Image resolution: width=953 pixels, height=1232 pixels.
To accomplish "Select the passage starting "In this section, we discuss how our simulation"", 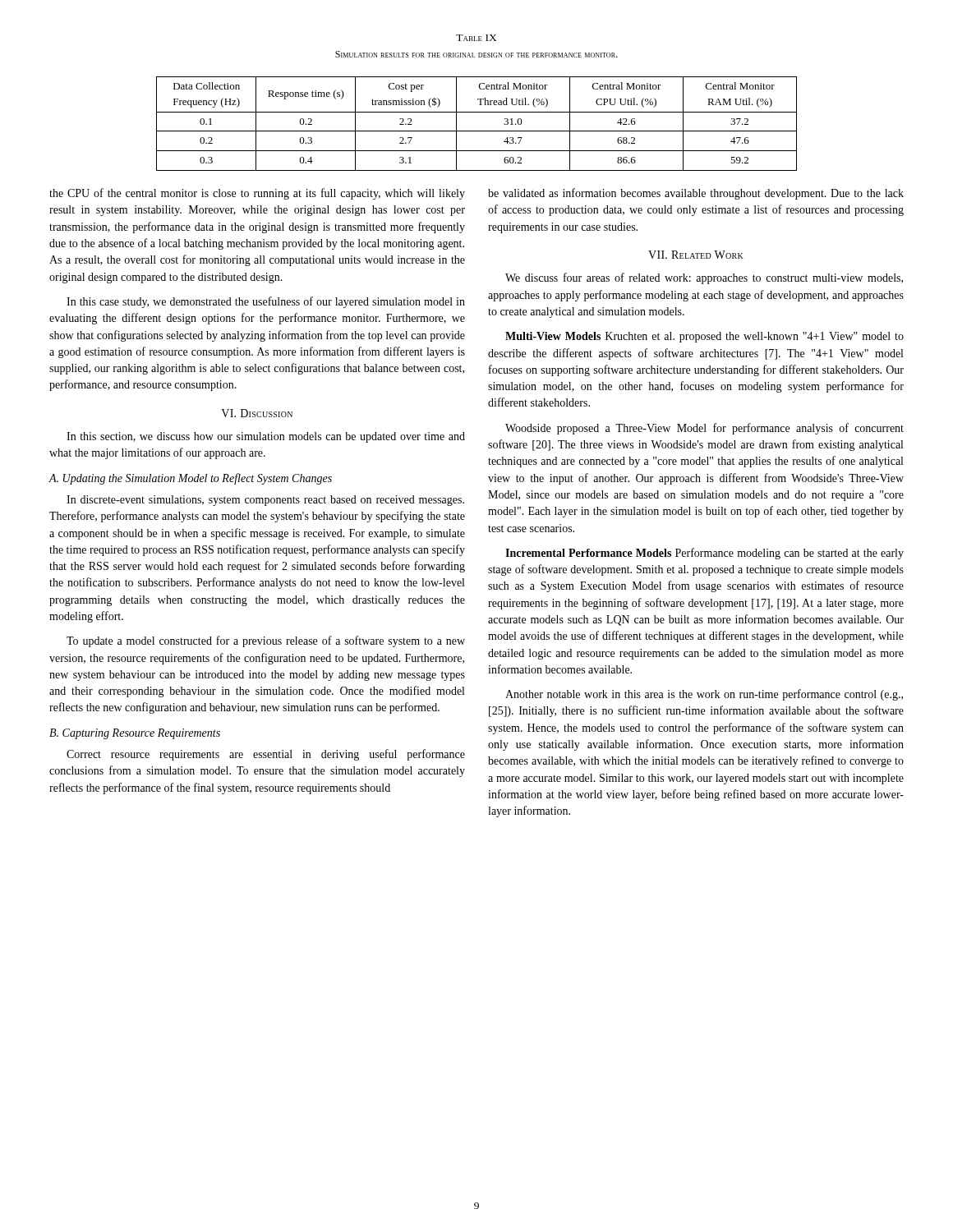I will (x=257, y=445).
